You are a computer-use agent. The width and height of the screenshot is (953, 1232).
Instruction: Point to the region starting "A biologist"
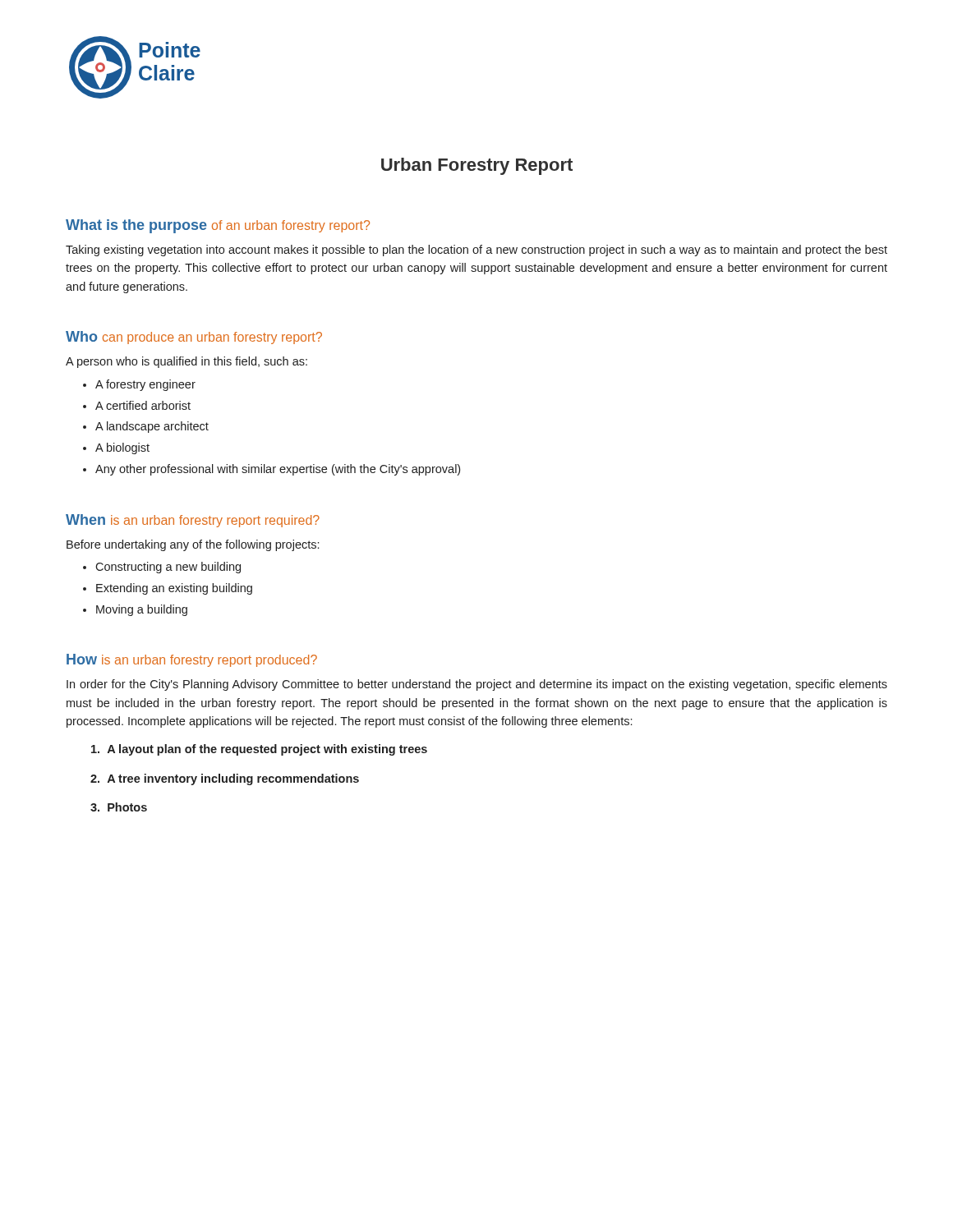[x=122, y=448]
